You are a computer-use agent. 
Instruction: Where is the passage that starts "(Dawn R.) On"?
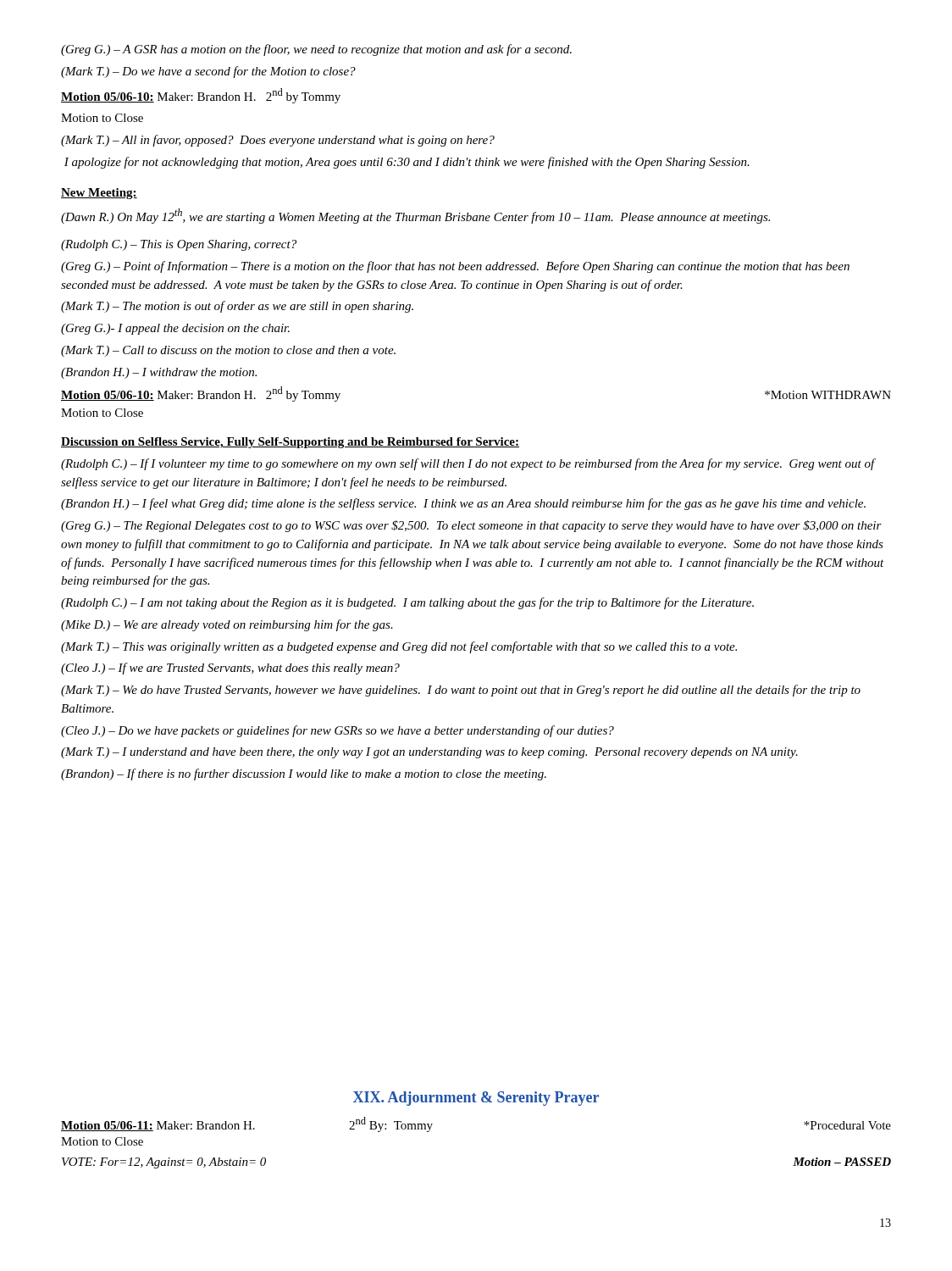pos(476,216)
